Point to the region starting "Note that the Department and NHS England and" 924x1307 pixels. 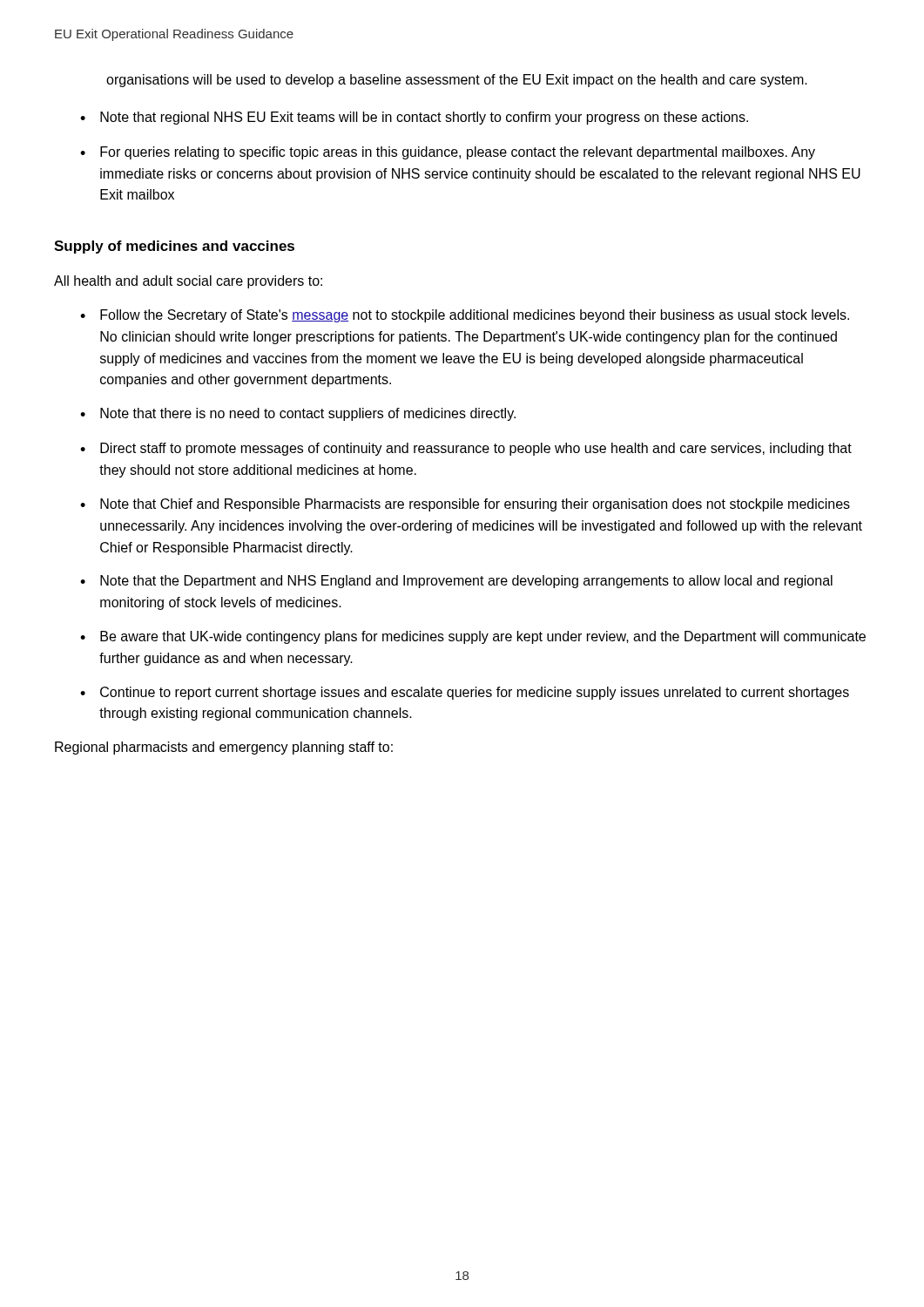485,593
